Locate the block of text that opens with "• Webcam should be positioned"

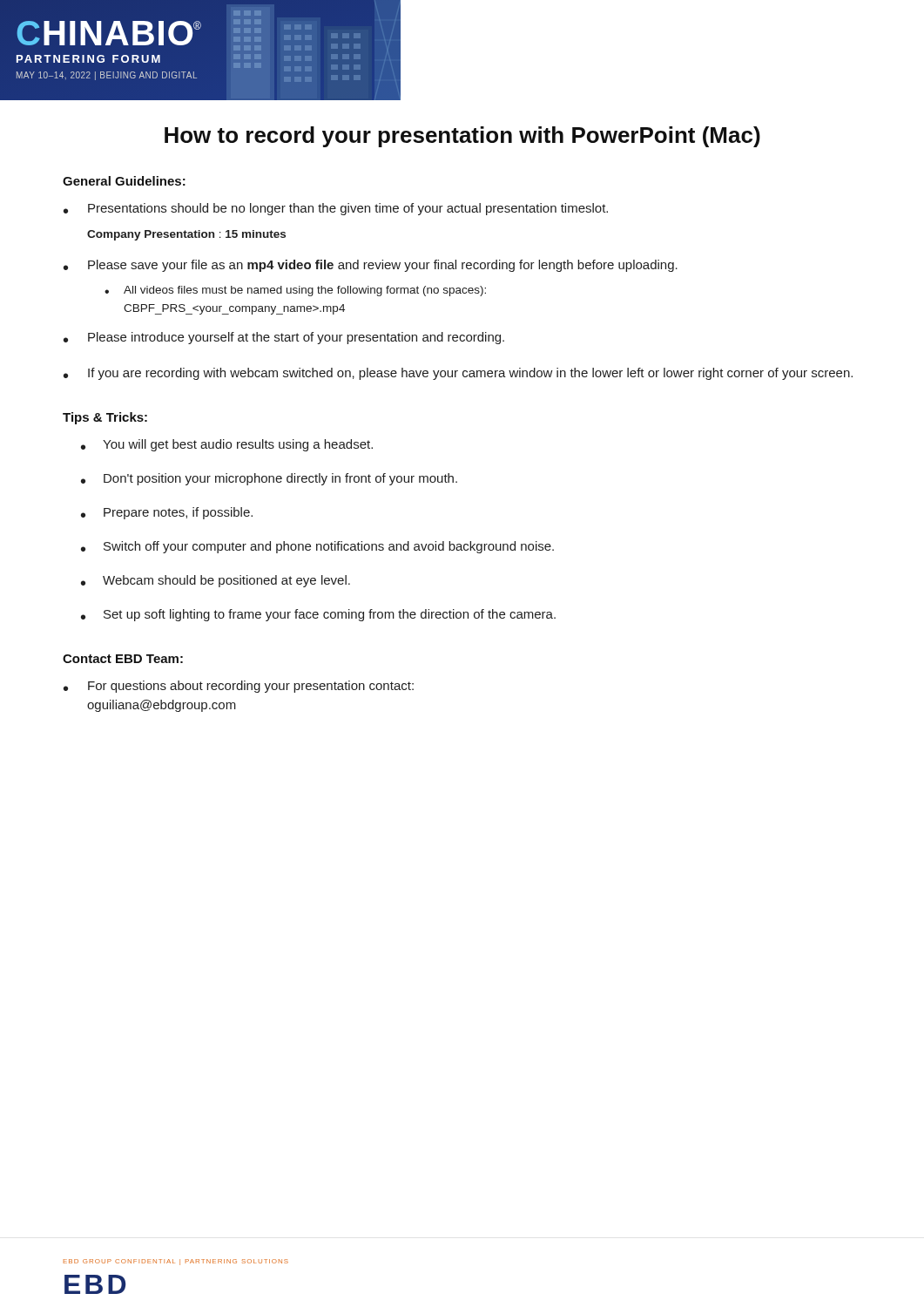215,583
